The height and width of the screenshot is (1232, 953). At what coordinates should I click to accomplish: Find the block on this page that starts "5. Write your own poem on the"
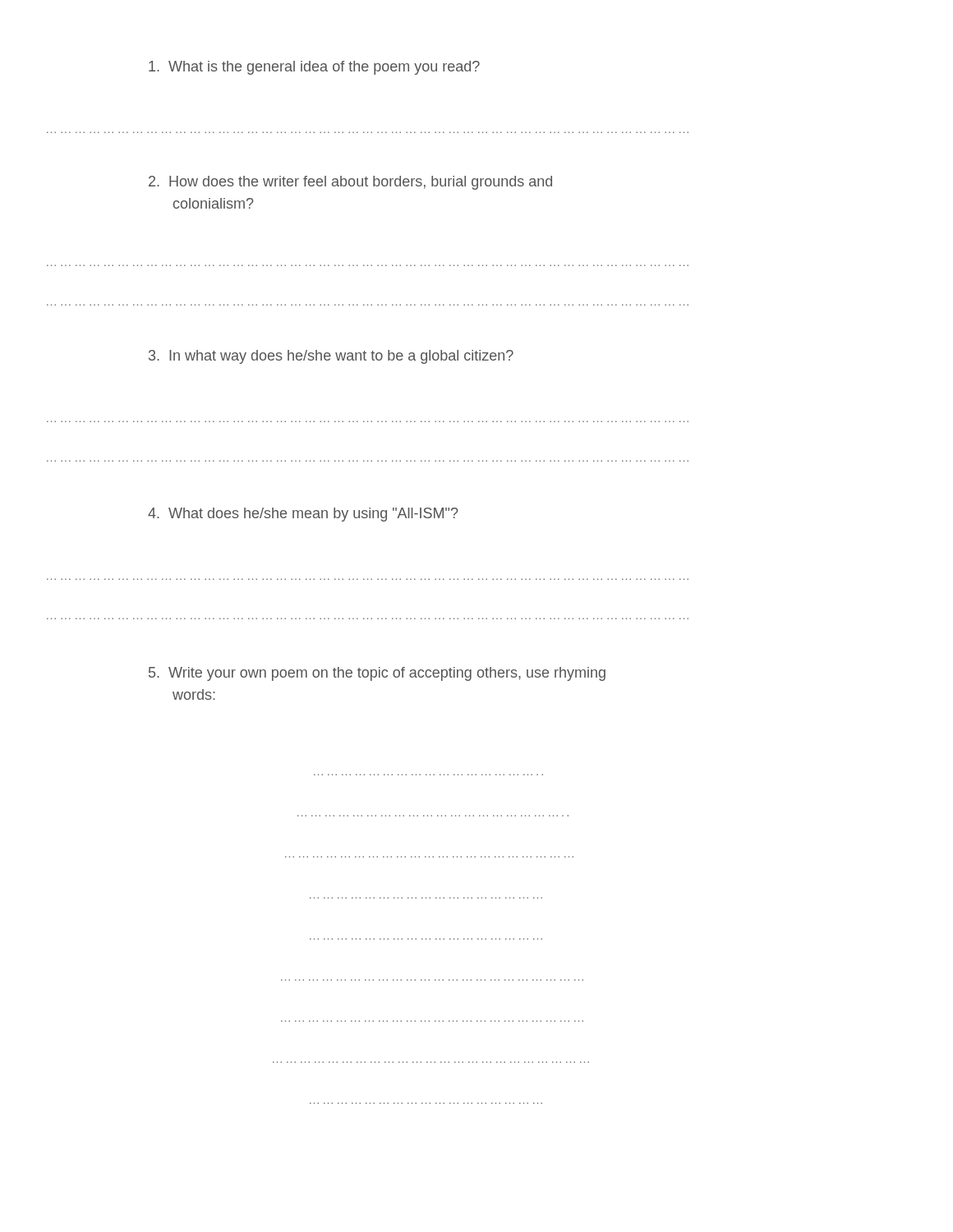tap(377, 684)
